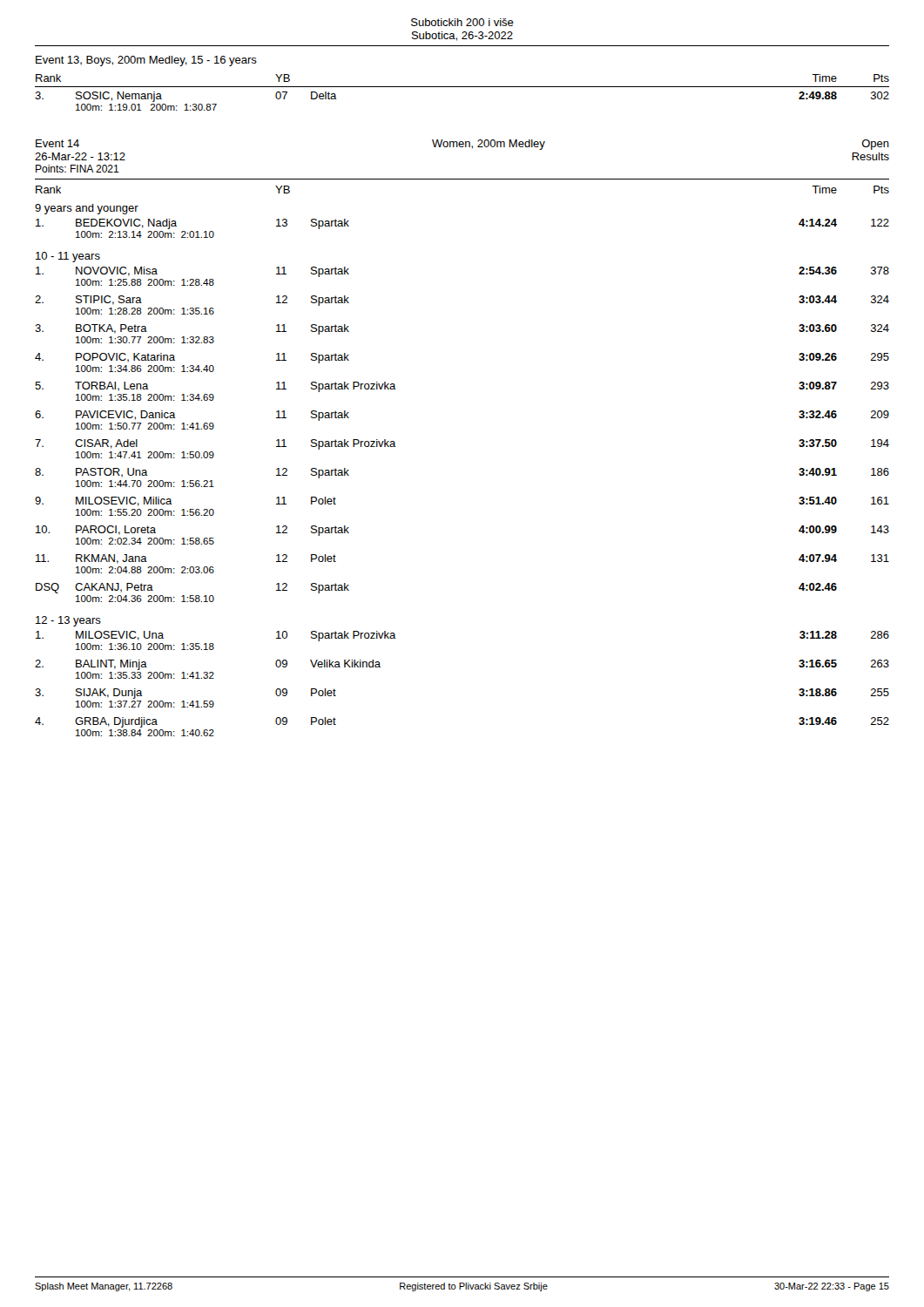Locate the table with the text "NOVOVIC, Misa 100m:"
This screenshot has height=1307, width=924.
462,436
